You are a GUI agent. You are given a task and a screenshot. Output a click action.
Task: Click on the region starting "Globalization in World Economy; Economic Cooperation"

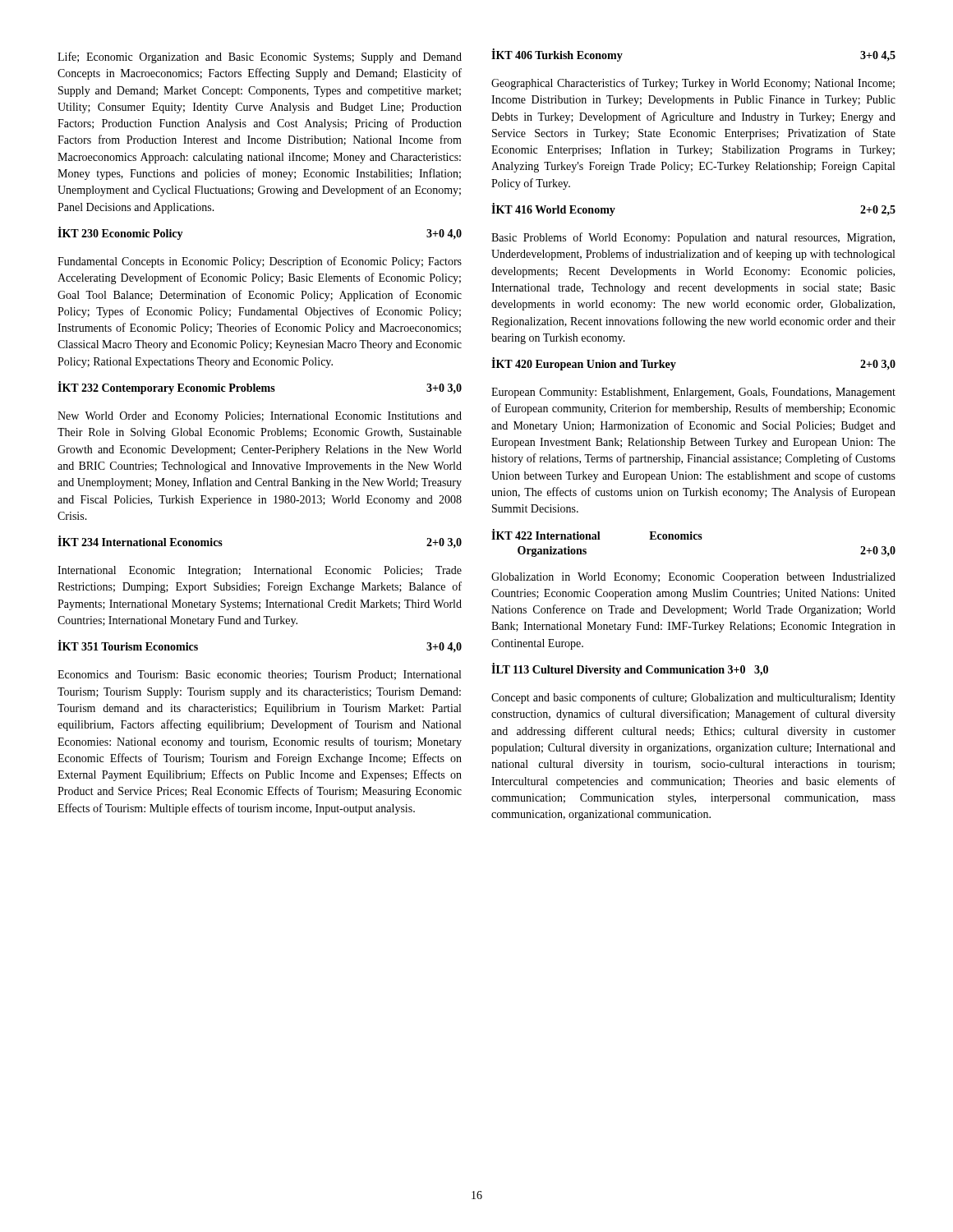pos(693,610)
